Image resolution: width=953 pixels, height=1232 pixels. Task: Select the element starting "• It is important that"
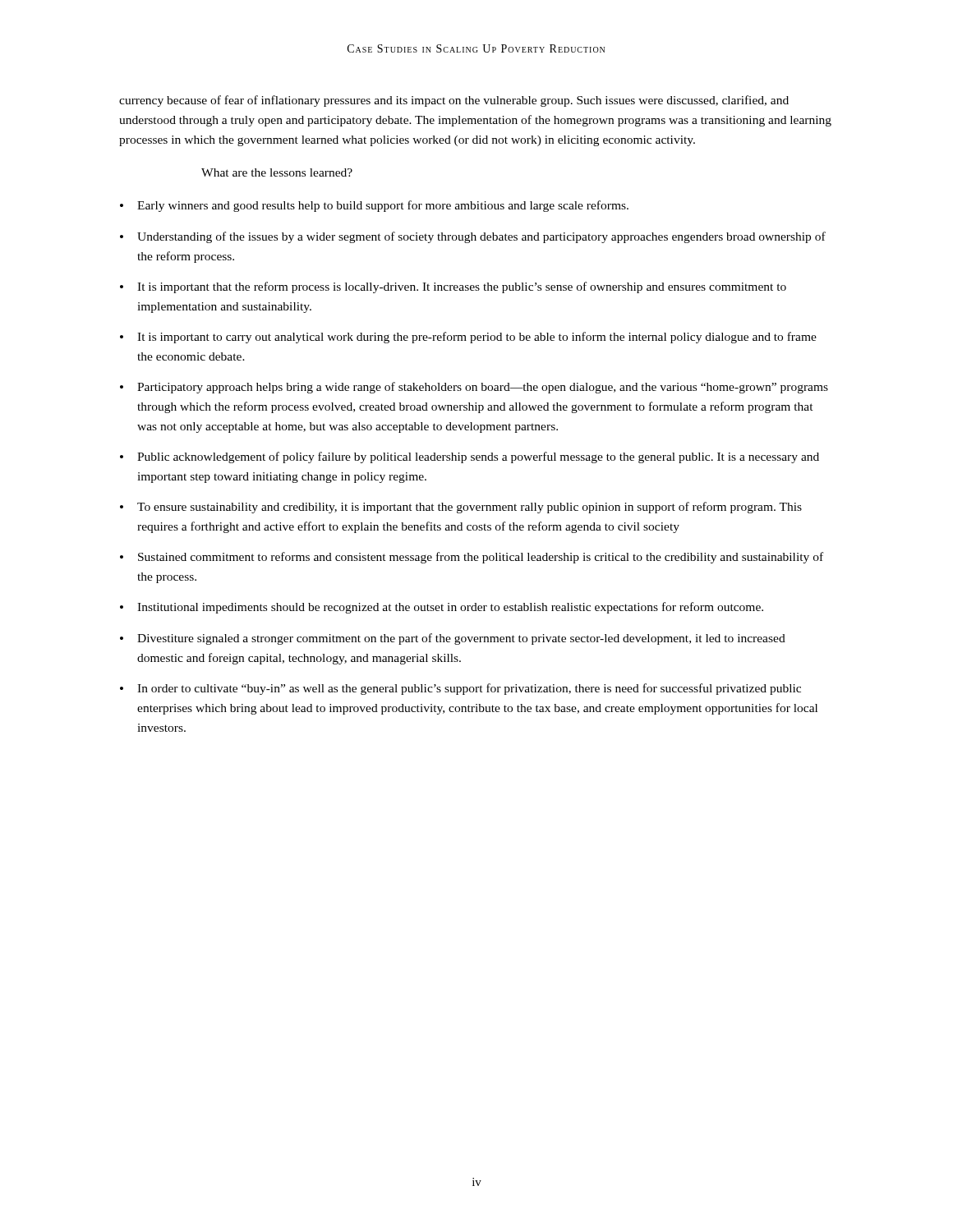pos(476,296)
